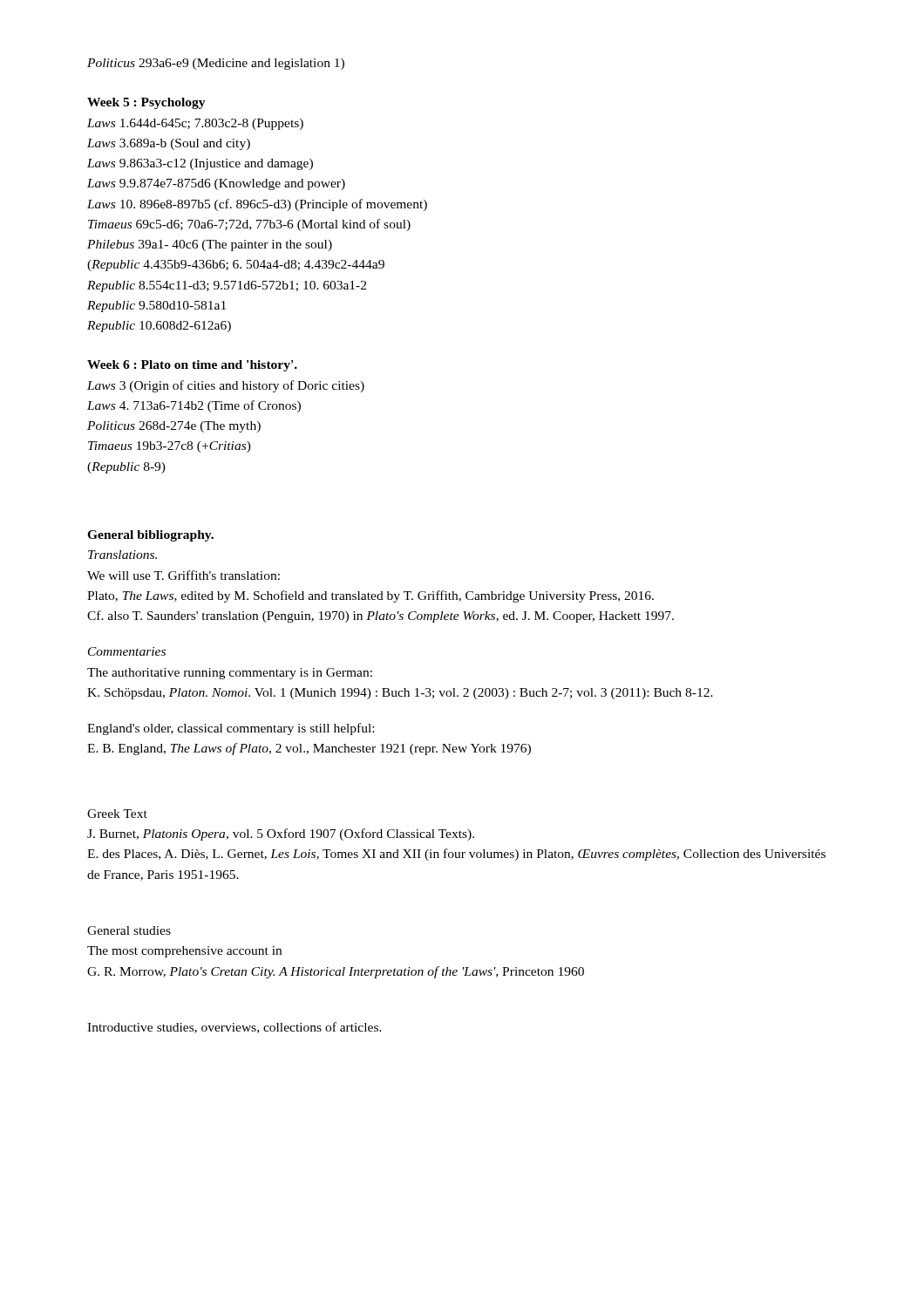Where does it say "Introductive studies, overviews, collections of articles."?
Viewport: 924px width, 1308px height.
coord(234,1028)
